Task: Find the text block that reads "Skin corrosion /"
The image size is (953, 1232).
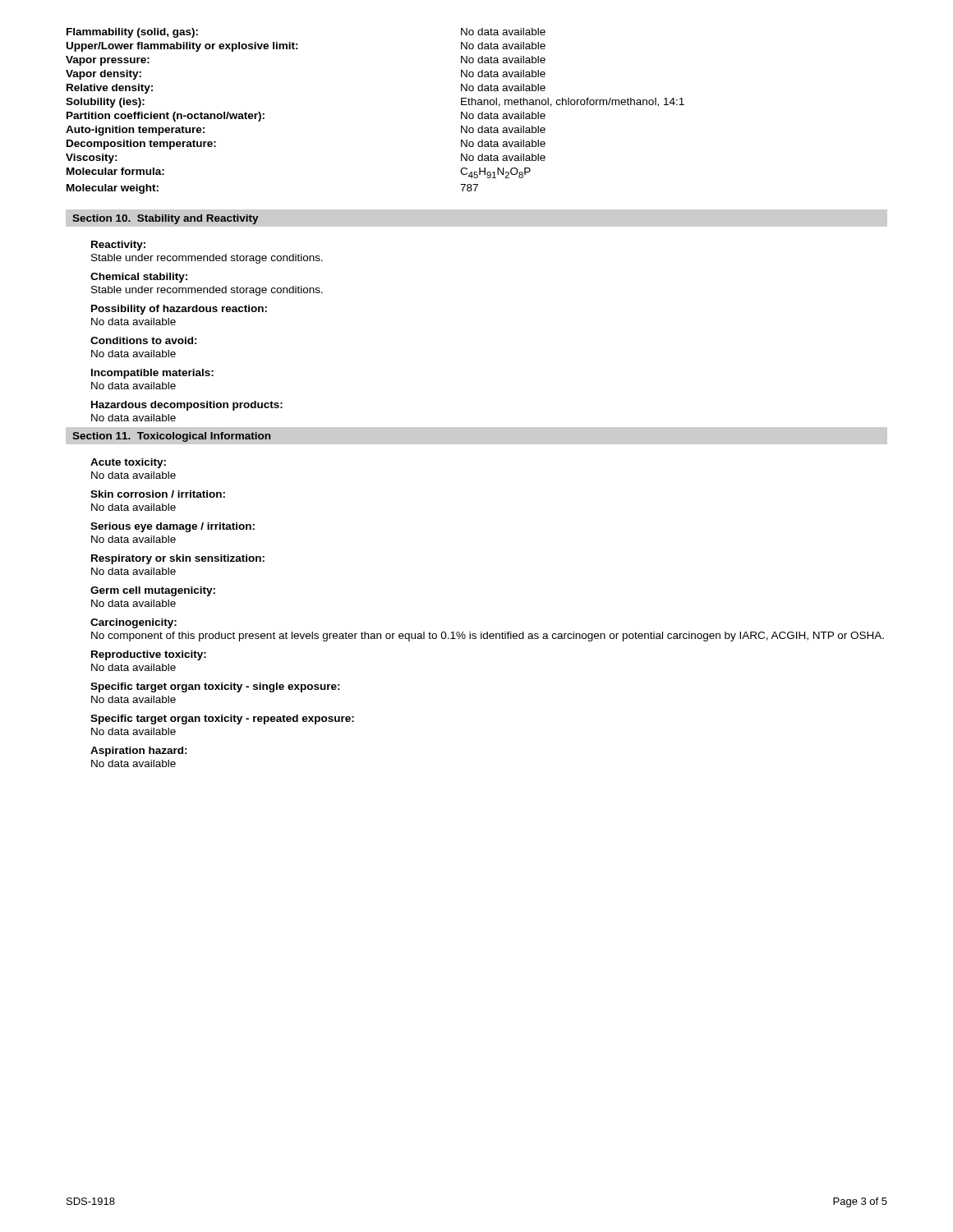Action: click(158, 494)
